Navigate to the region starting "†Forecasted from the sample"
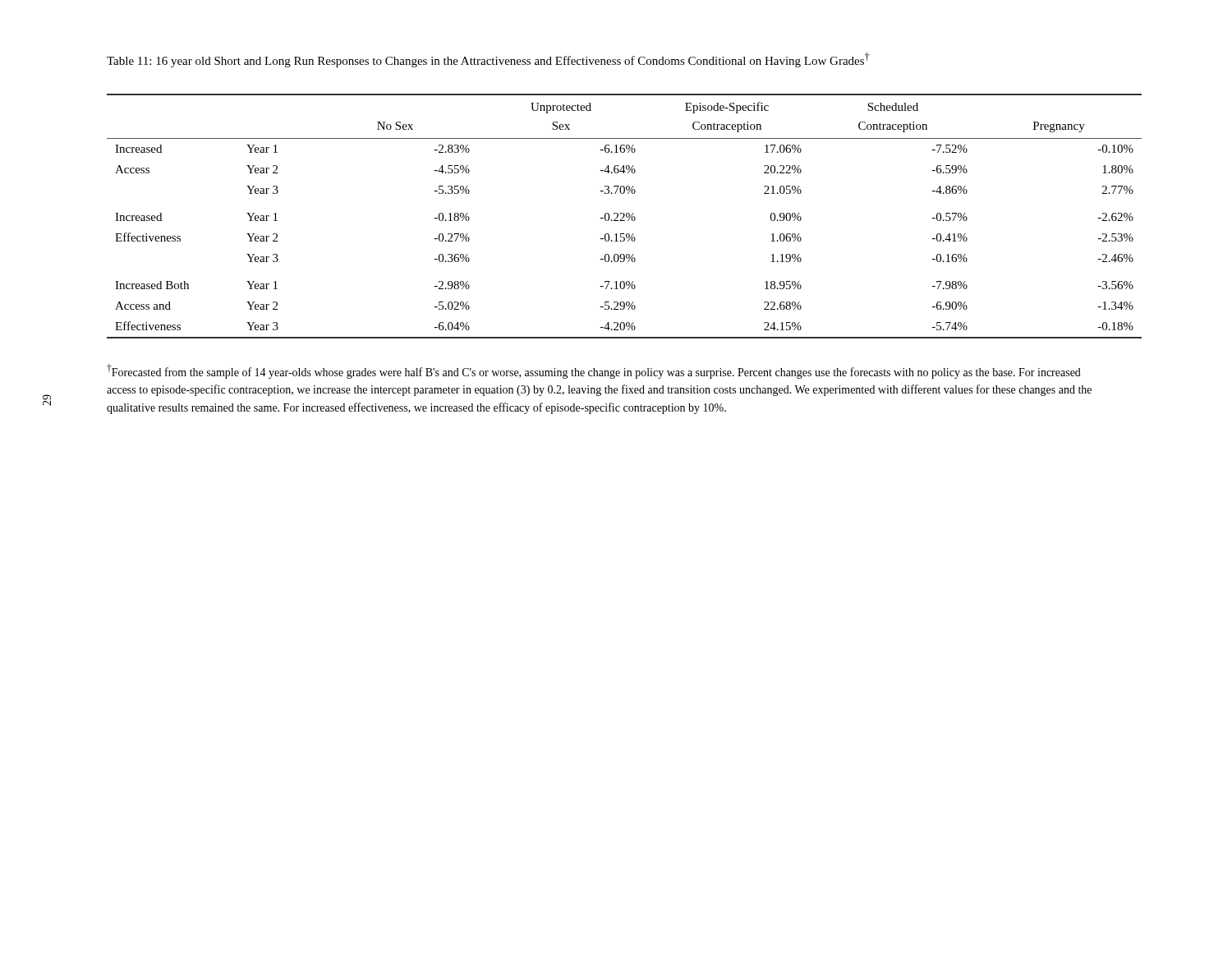The image size is (1232, 953). (x=599, y=388)
